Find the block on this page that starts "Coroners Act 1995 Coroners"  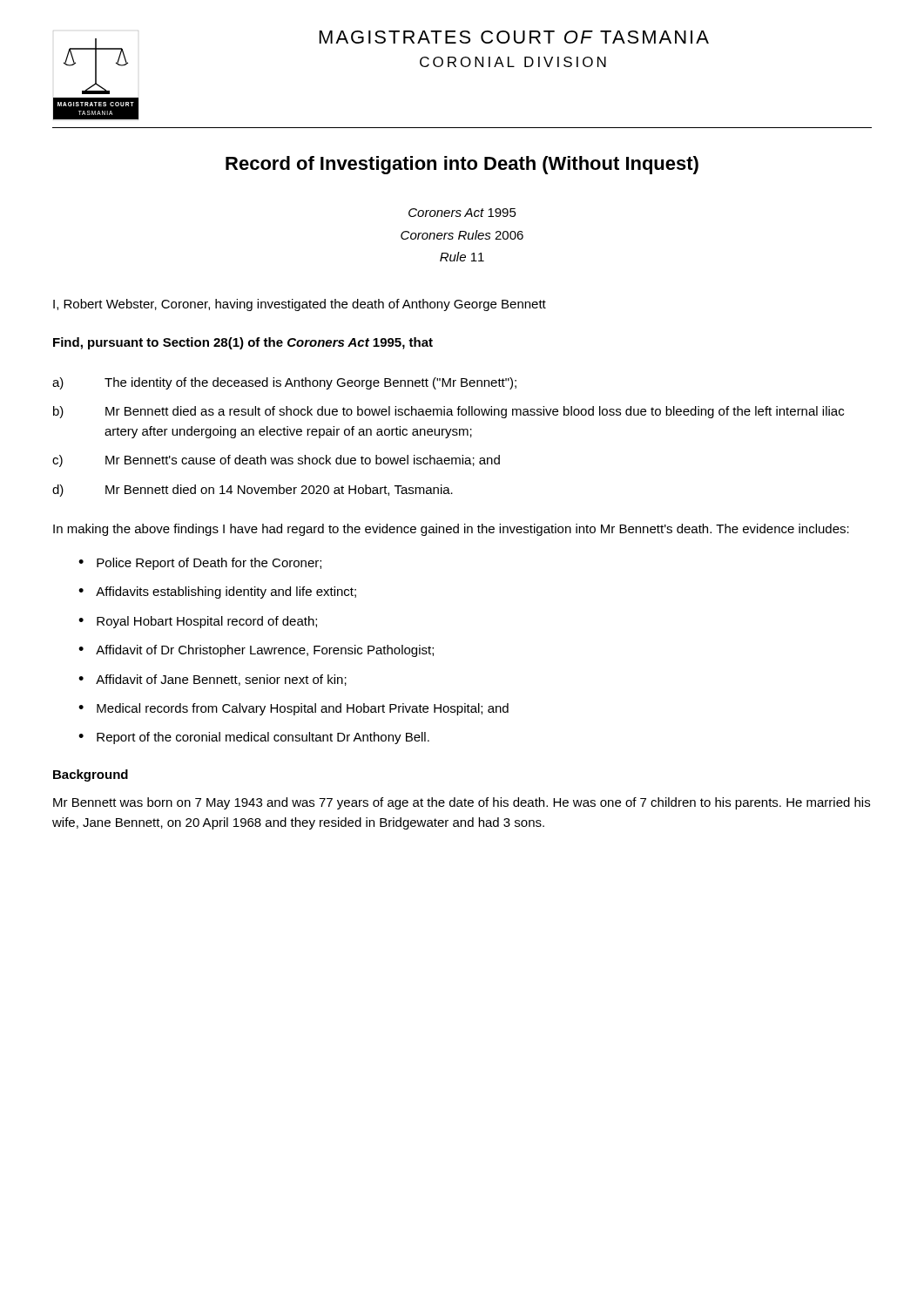click(462, 234)
